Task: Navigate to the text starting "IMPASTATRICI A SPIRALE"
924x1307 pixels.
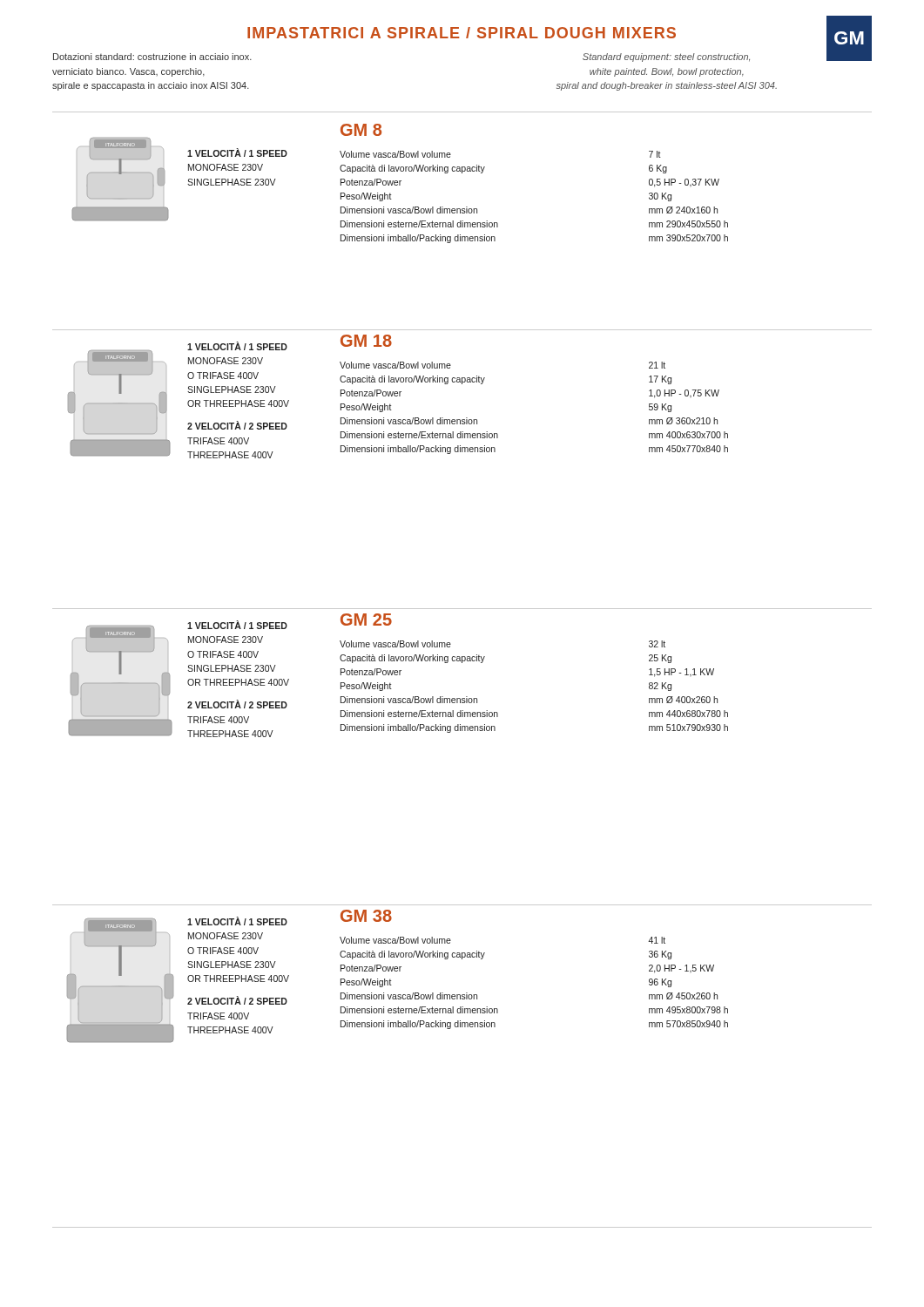Action: point(248,38)
